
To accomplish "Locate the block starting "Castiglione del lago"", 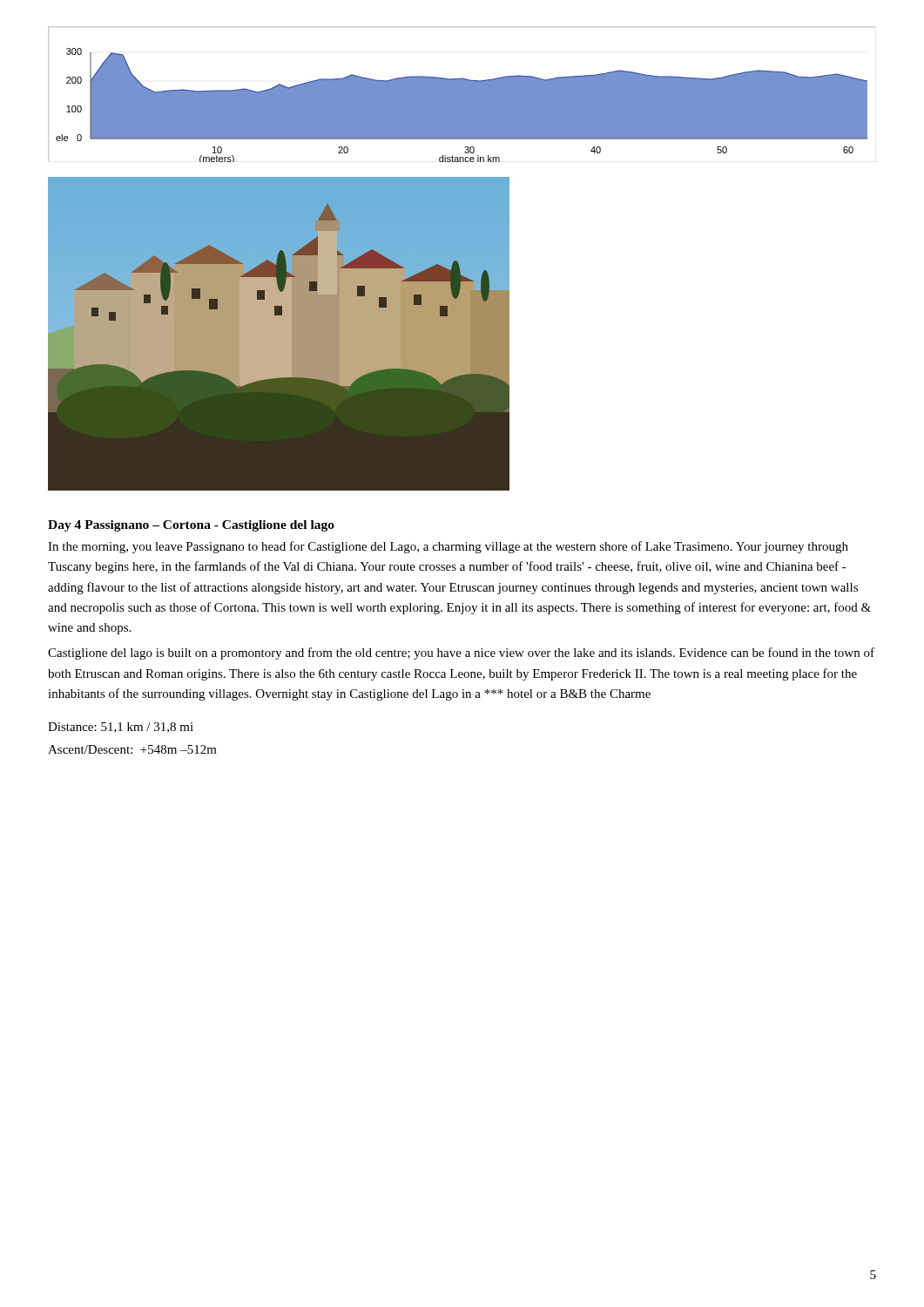I will [x=461, y=673].
